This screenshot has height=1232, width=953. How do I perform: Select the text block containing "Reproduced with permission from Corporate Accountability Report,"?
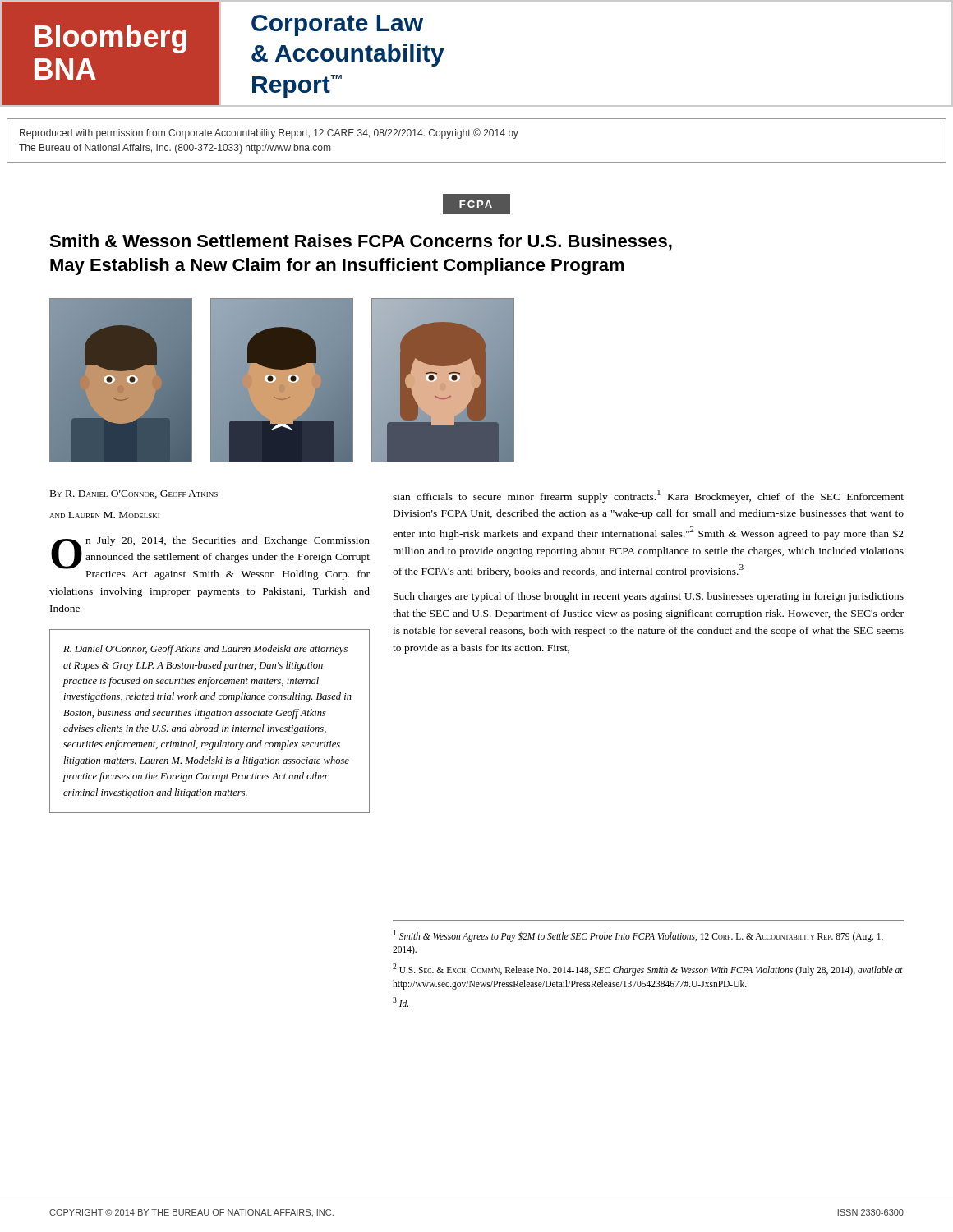tap(269, 140)
